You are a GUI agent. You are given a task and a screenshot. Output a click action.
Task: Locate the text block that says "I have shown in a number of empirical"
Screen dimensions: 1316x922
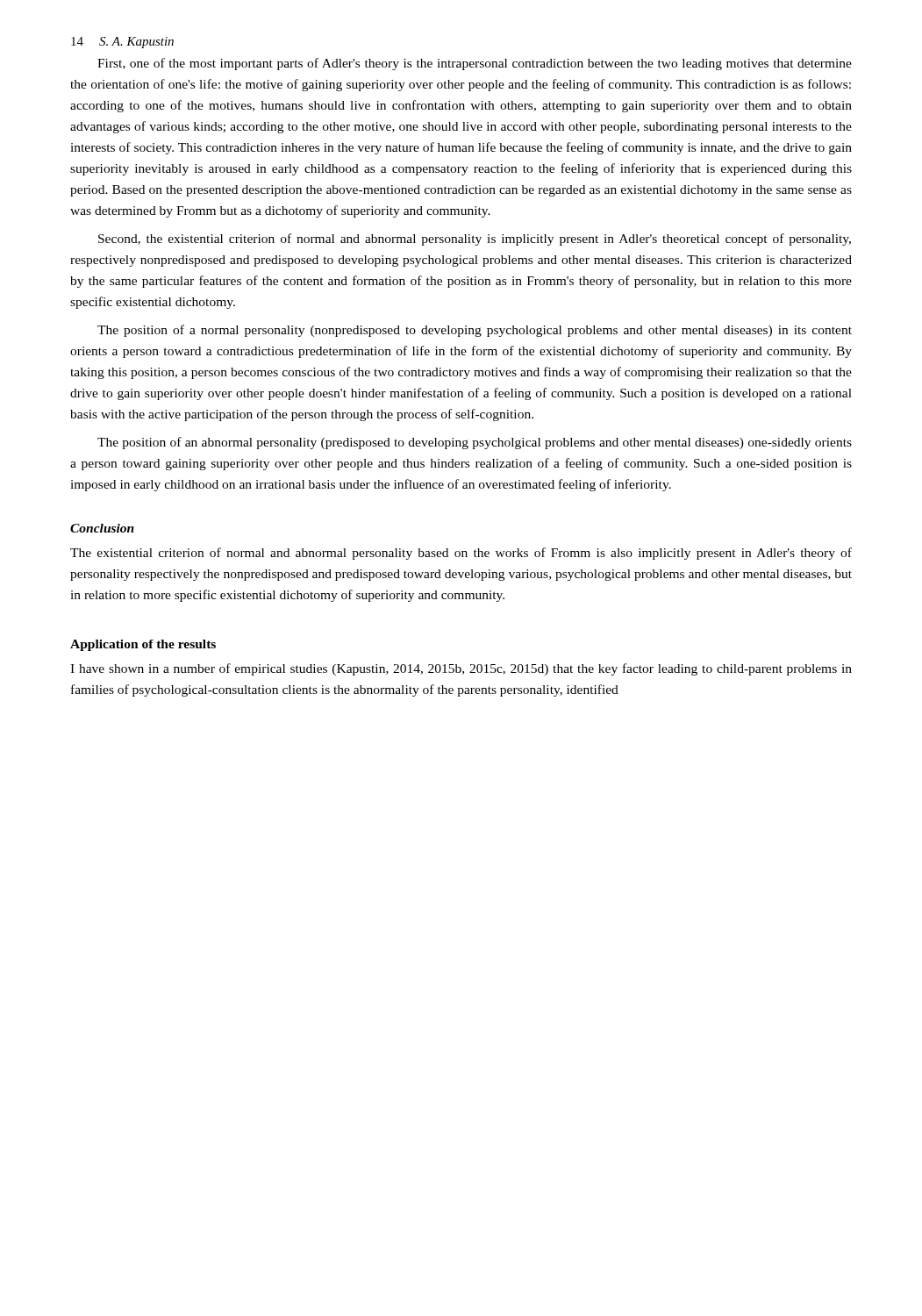pos(461,679)
